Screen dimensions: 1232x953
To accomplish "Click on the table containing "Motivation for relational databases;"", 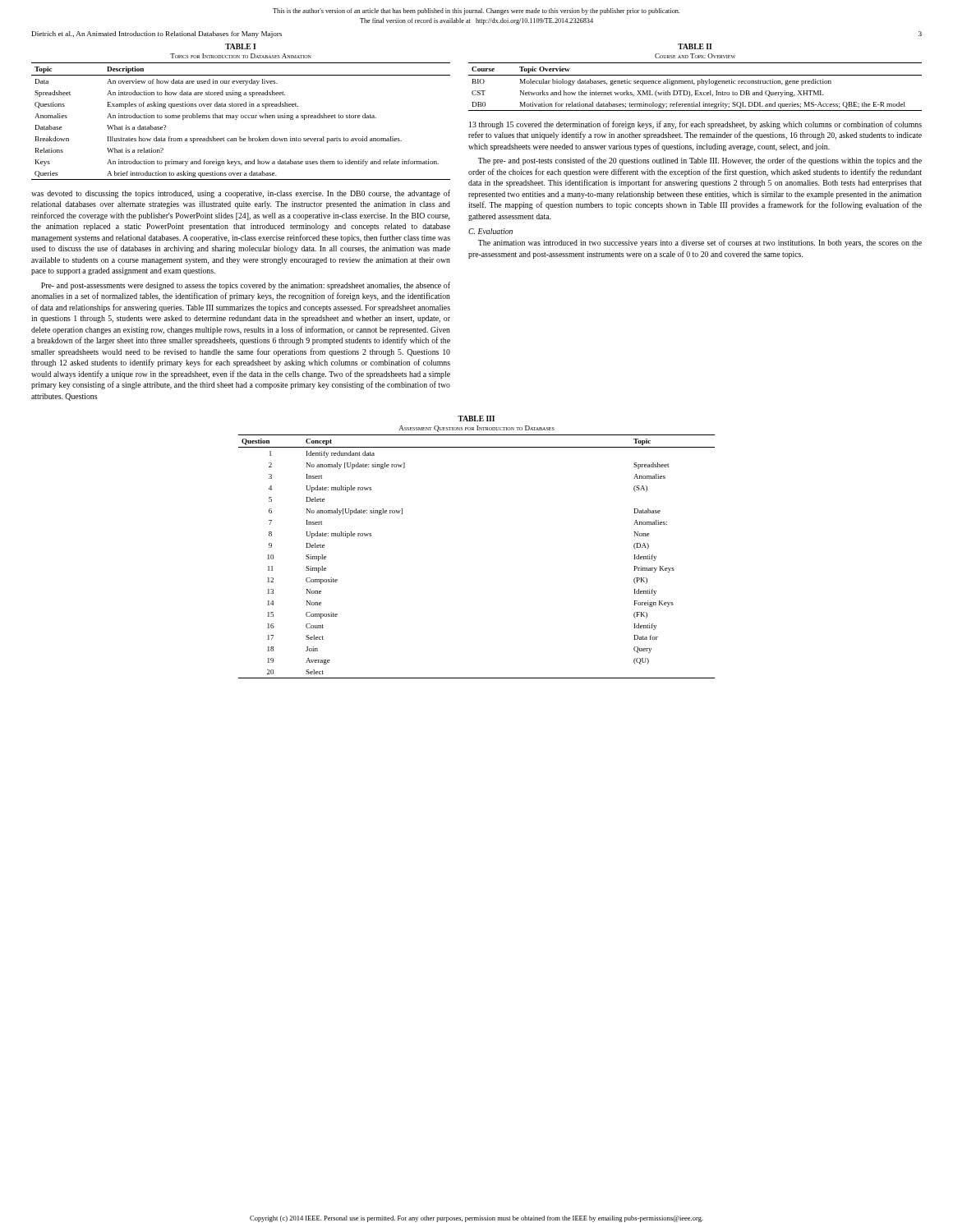I will (x=695, y=76).
